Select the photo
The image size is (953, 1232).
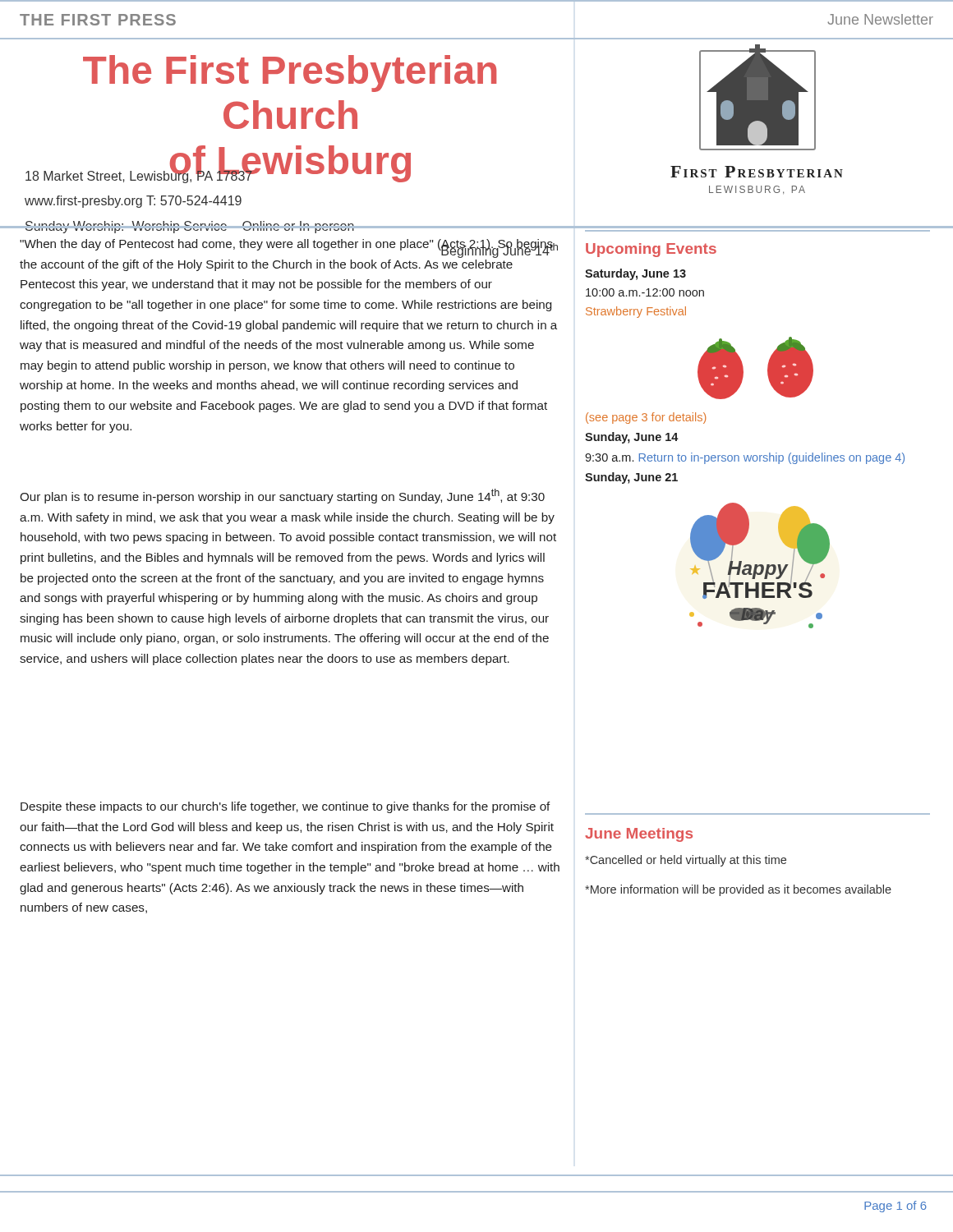[757, 365]
